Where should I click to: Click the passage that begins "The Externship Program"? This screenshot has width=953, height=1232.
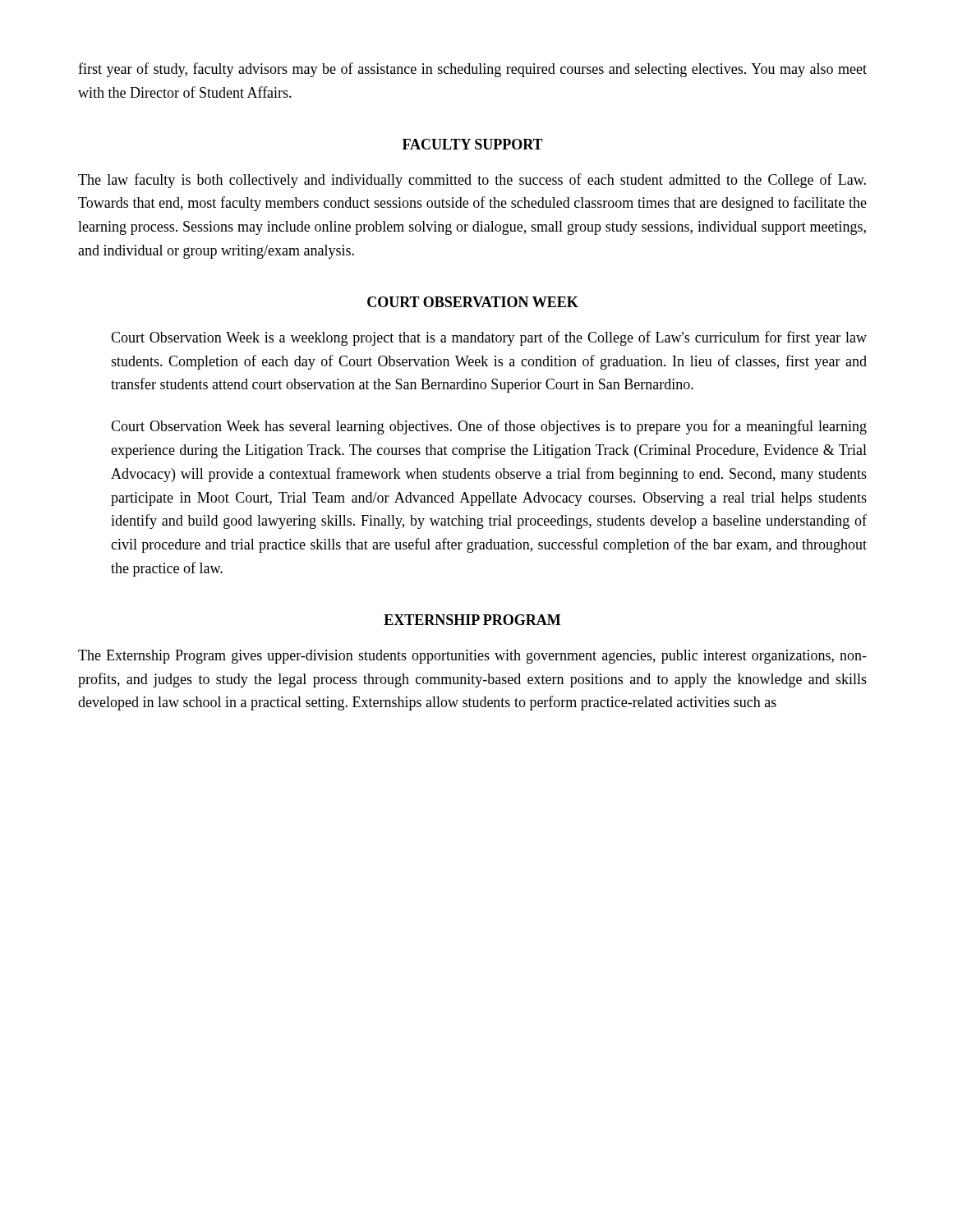click(472, 679)
